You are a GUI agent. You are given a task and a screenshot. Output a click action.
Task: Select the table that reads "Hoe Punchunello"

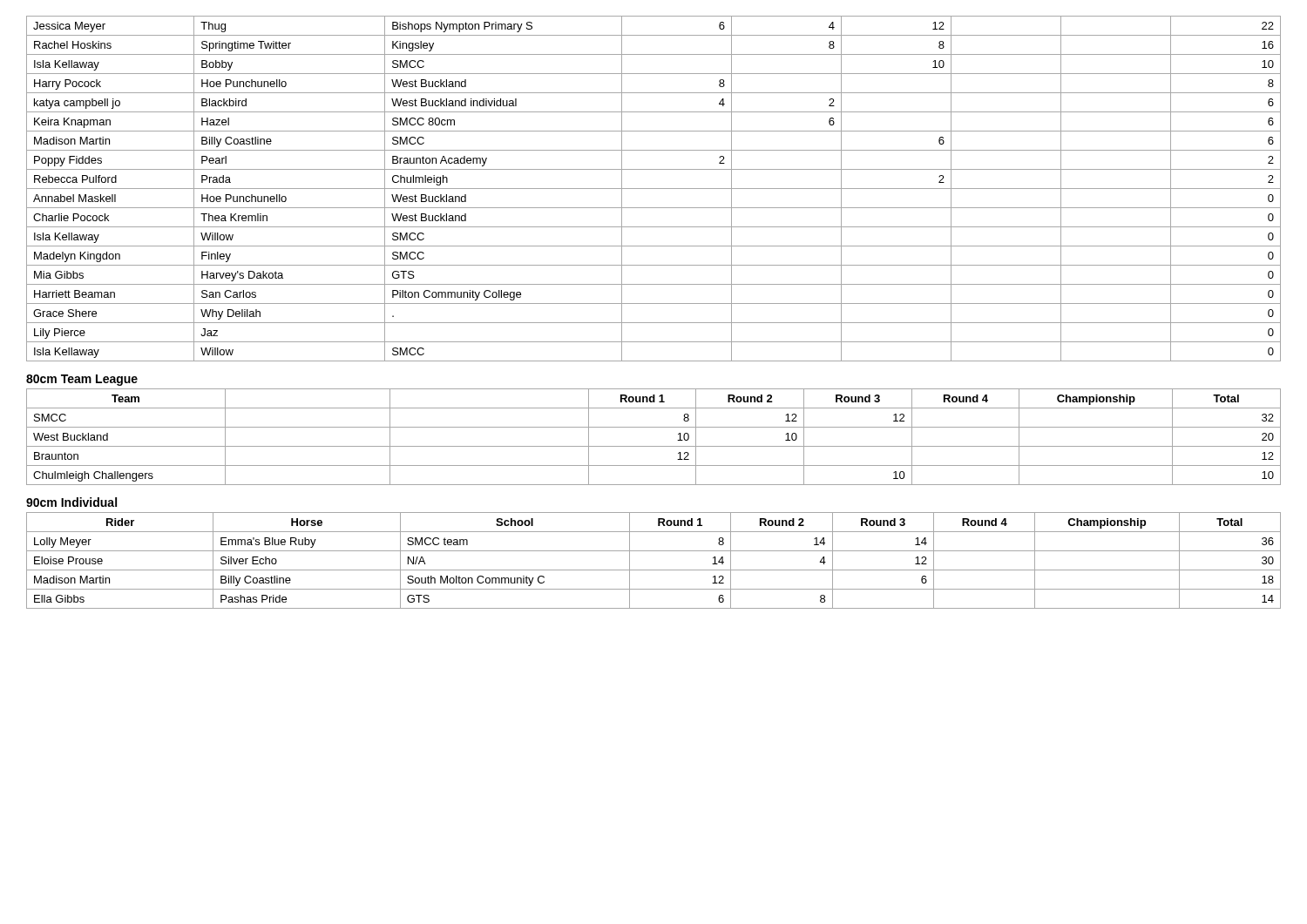pos(654,189)
